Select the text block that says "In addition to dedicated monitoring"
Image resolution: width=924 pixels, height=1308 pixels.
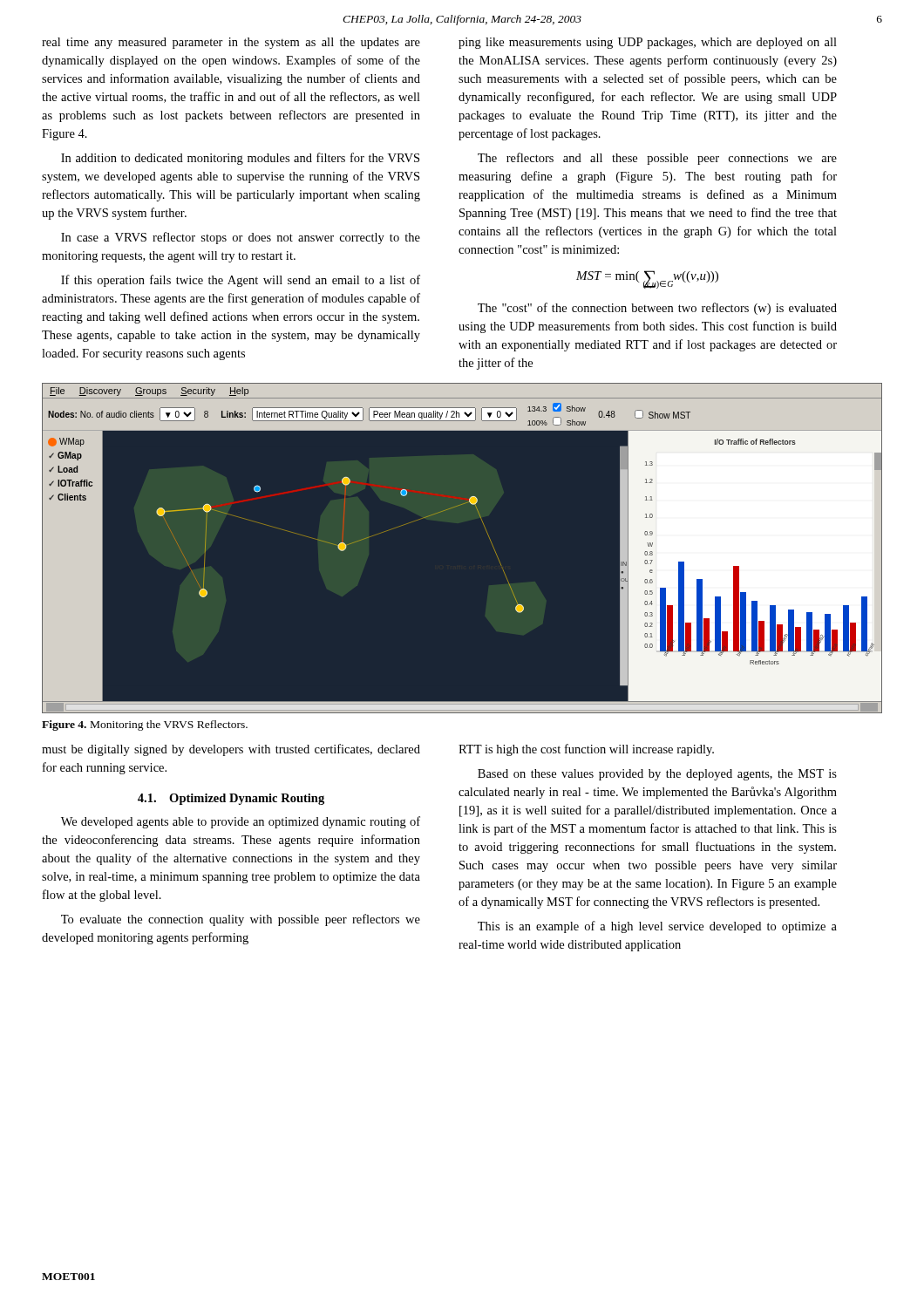231,186
